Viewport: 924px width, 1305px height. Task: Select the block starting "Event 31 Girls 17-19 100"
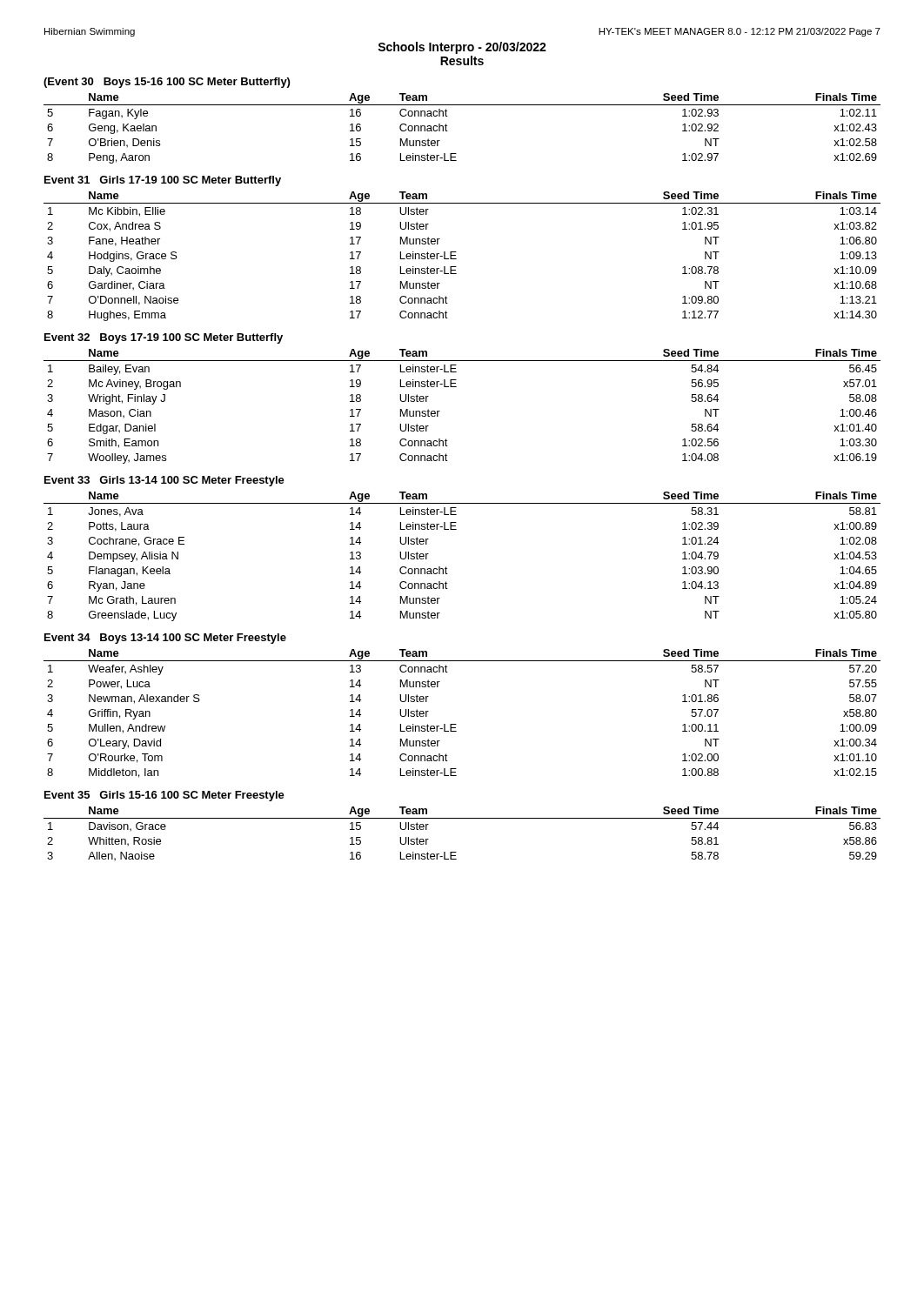pyautogui.click(x=162, y=180)
